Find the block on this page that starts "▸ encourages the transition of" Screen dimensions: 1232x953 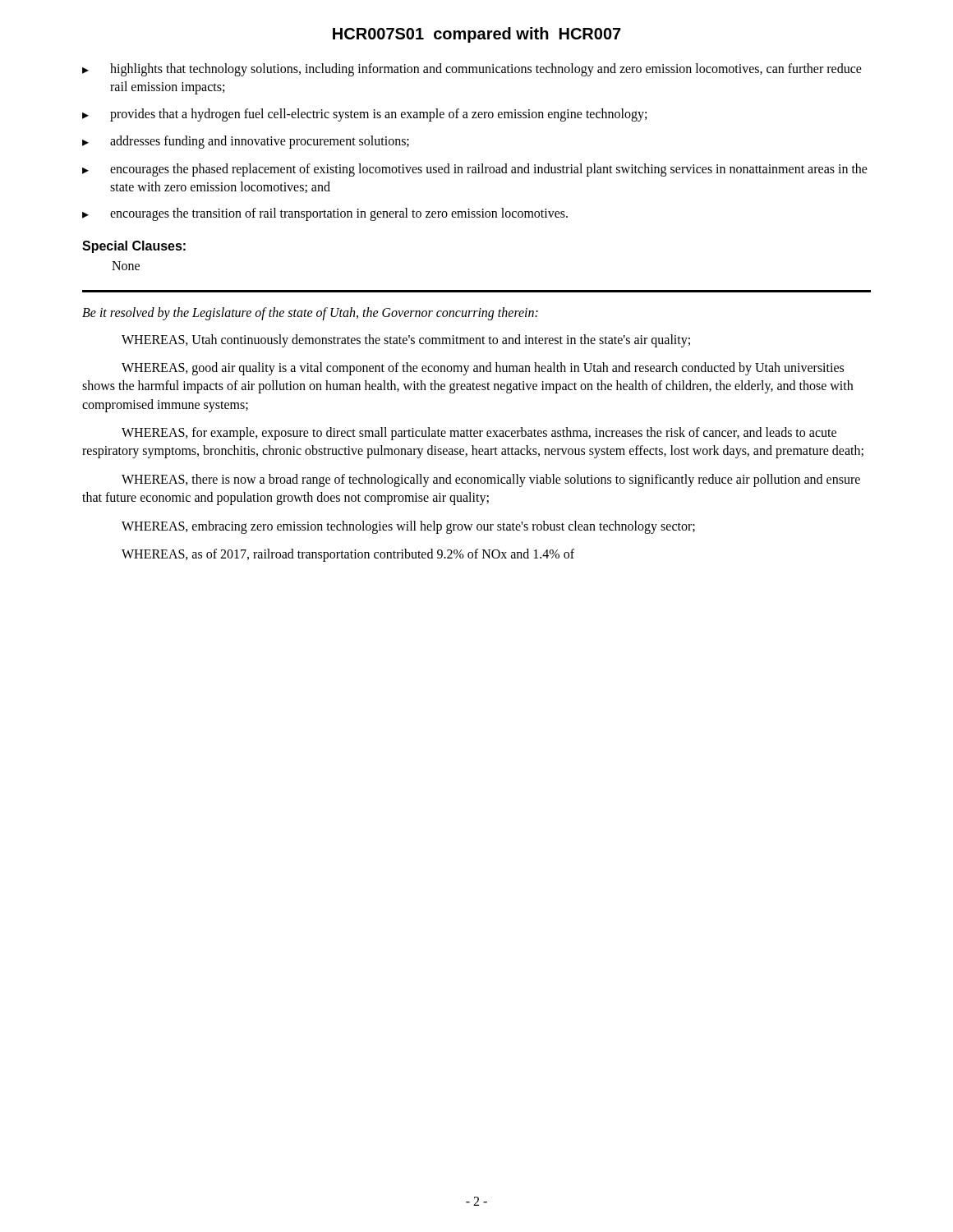coord(476,214)
